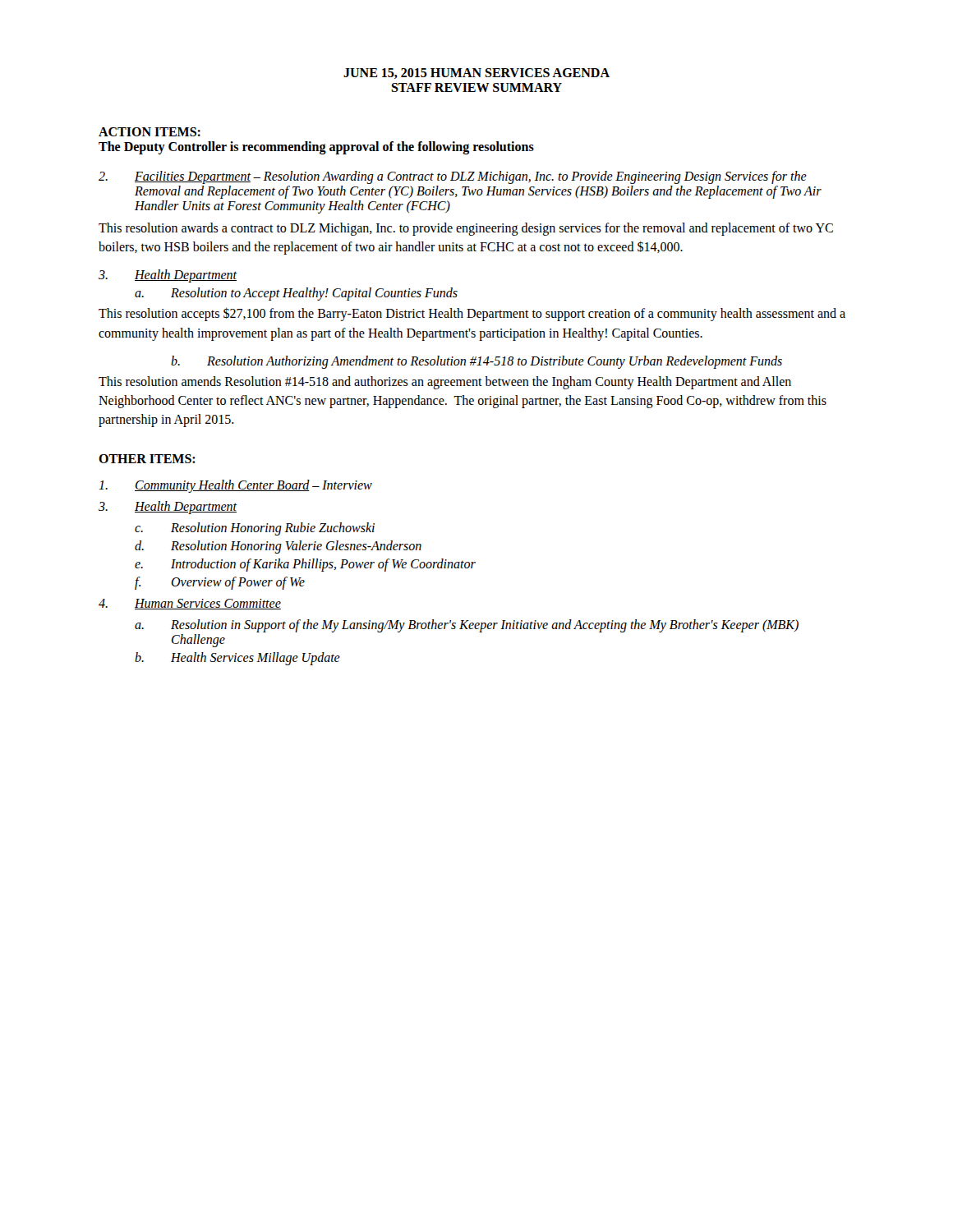Find the list item that says "a. Resolution to Accept"
Viewport: 953px width, 1232px height.
pyautogui.click(x=296, y=294)
